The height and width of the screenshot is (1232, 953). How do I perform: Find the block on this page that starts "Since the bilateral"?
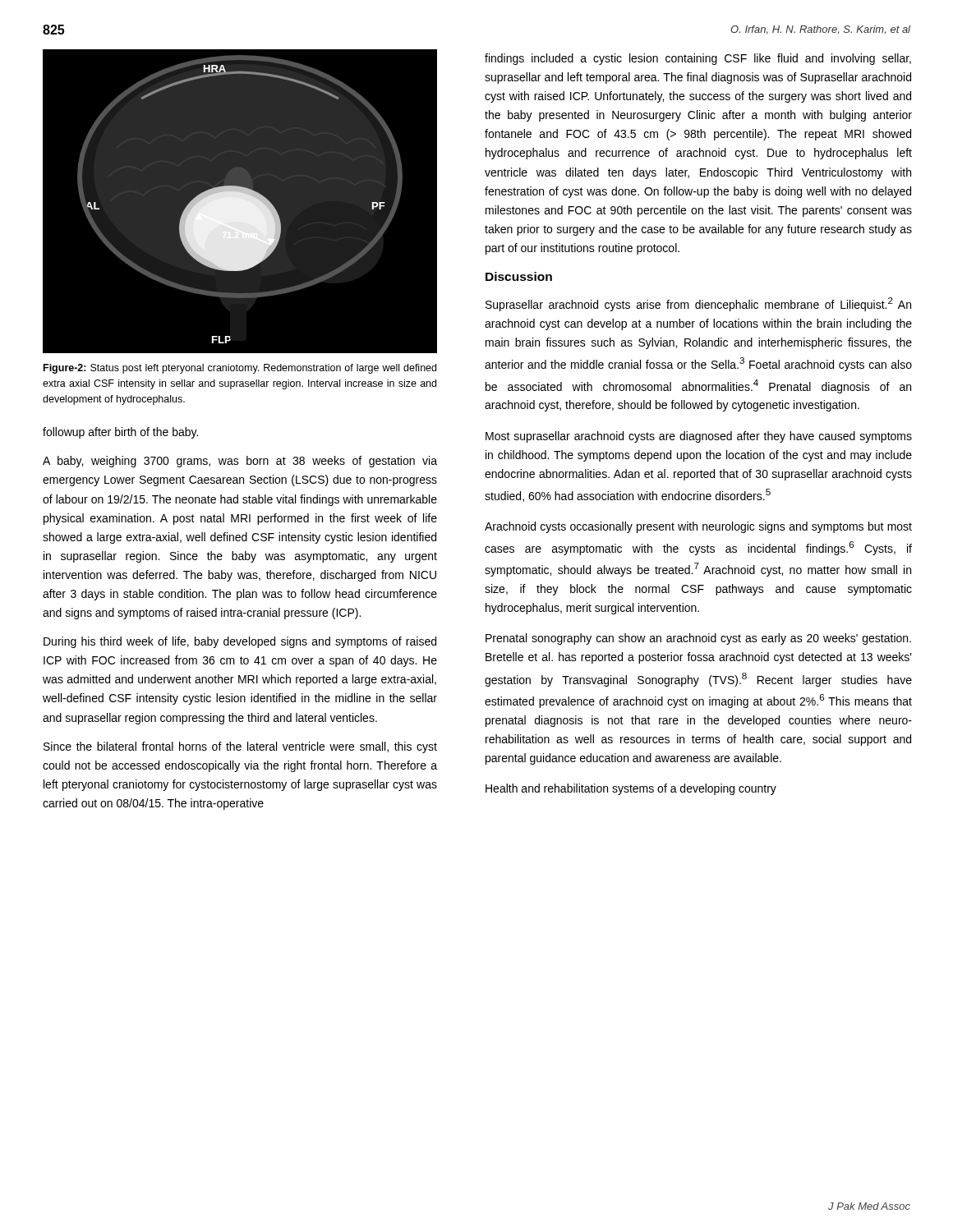pos(240,775)
